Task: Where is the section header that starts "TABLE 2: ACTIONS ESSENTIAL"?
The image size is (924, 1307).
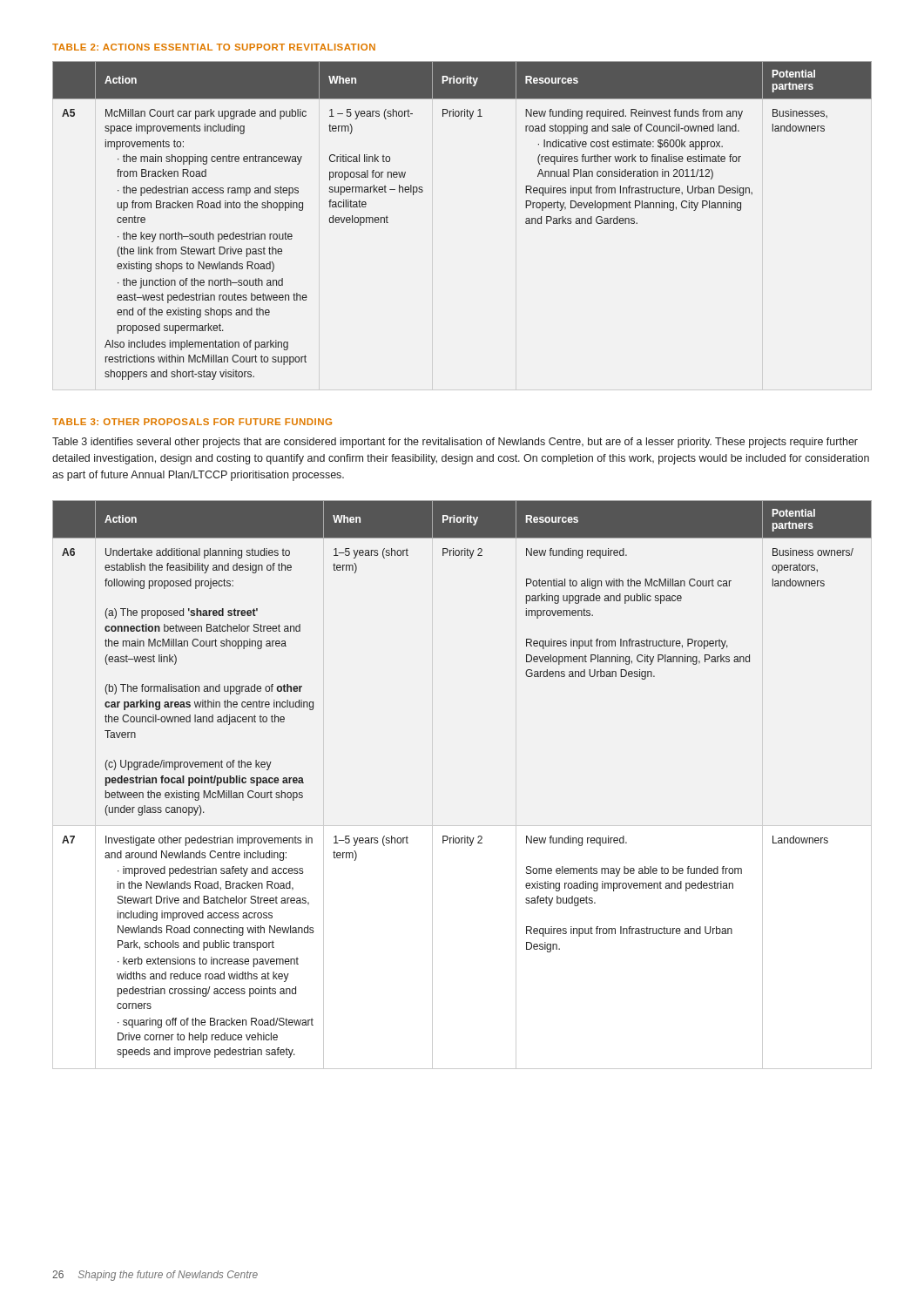Action: [x=214, y=47]
